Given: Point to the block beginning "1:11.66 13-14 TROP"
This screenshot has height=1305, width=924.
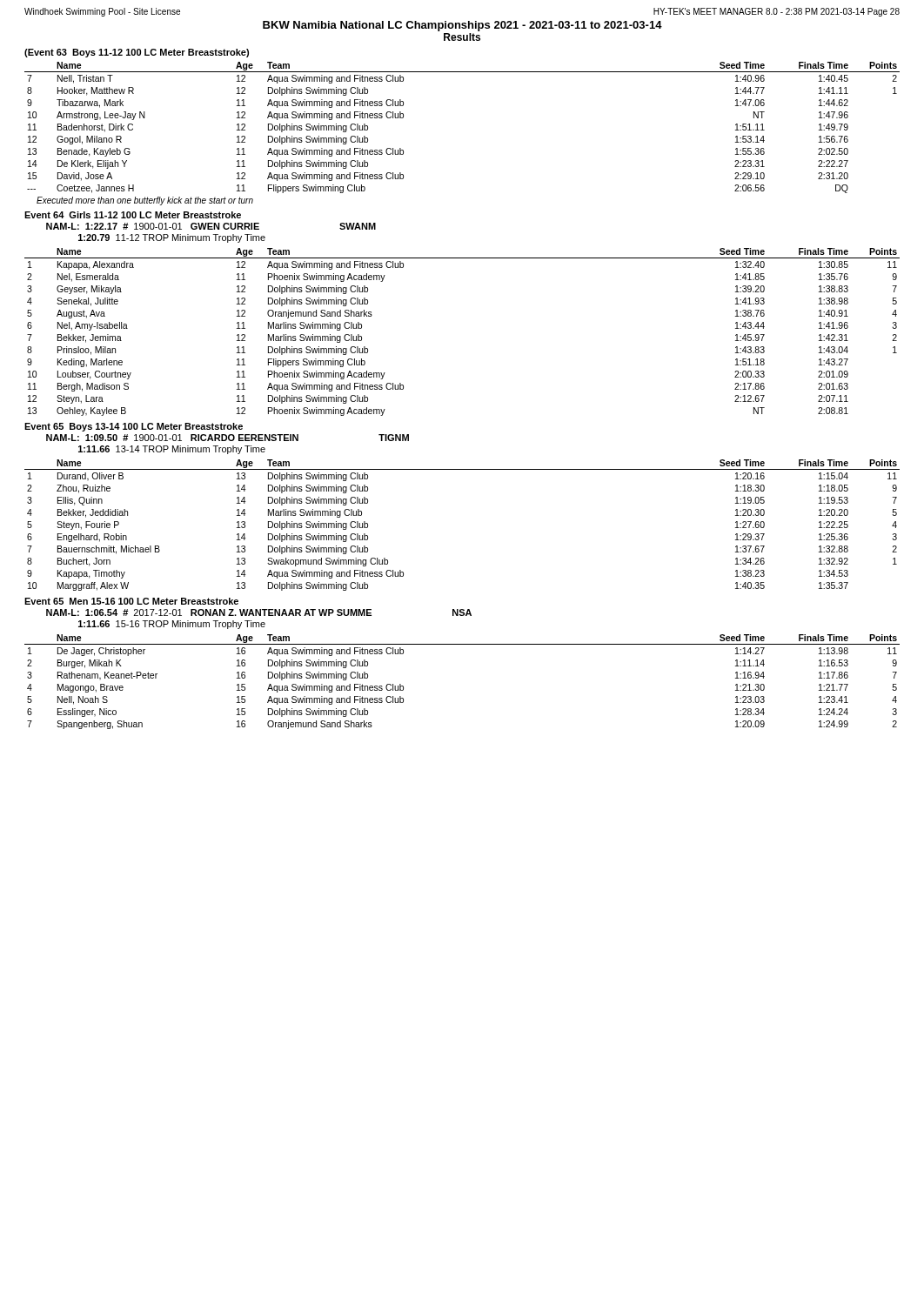Looking at the screenshot, I should pyautogui.click(x=145, y=449).
